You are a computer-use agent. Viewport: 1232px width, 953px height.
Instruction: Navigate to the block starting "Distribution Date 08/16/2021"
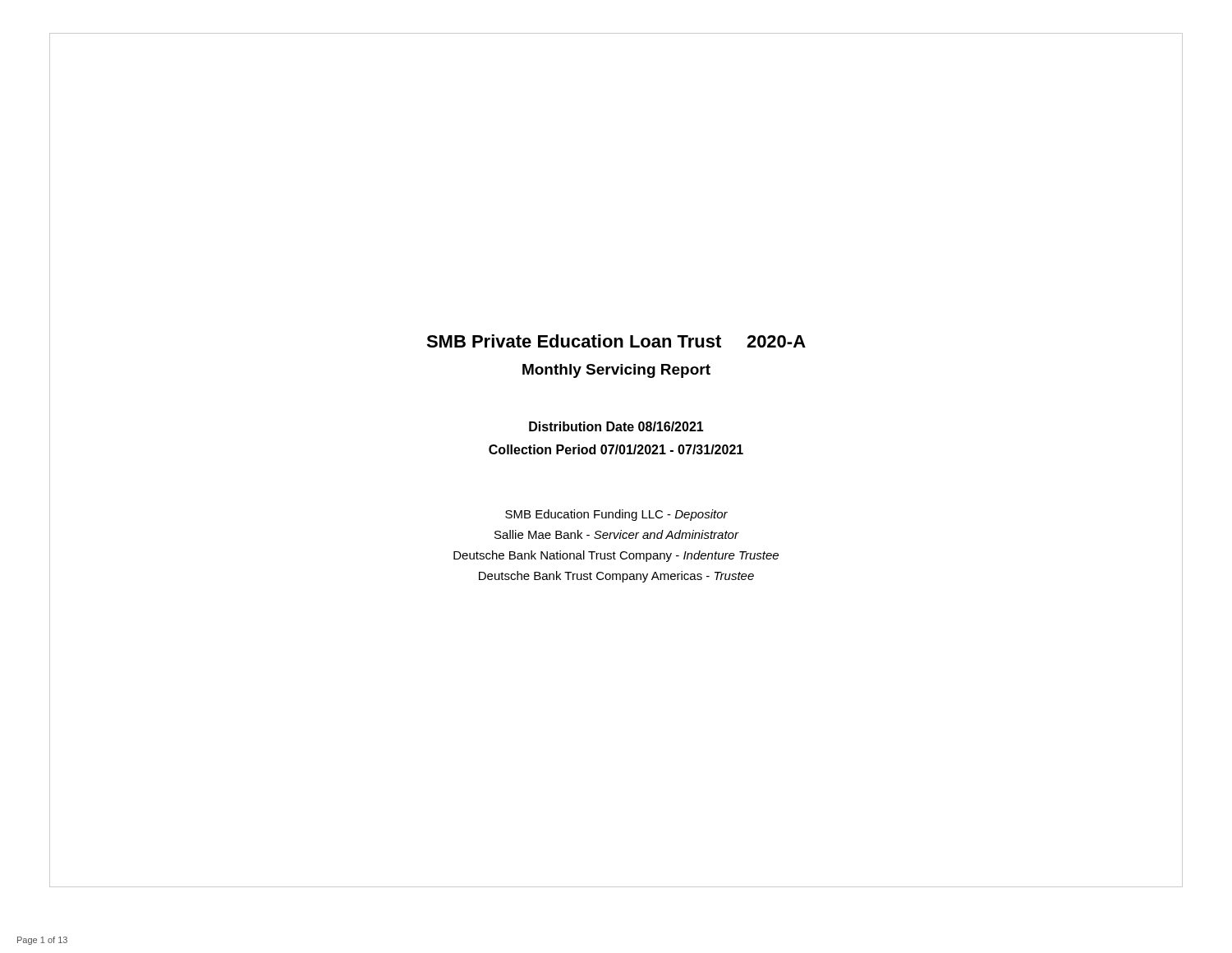(616, 427)
